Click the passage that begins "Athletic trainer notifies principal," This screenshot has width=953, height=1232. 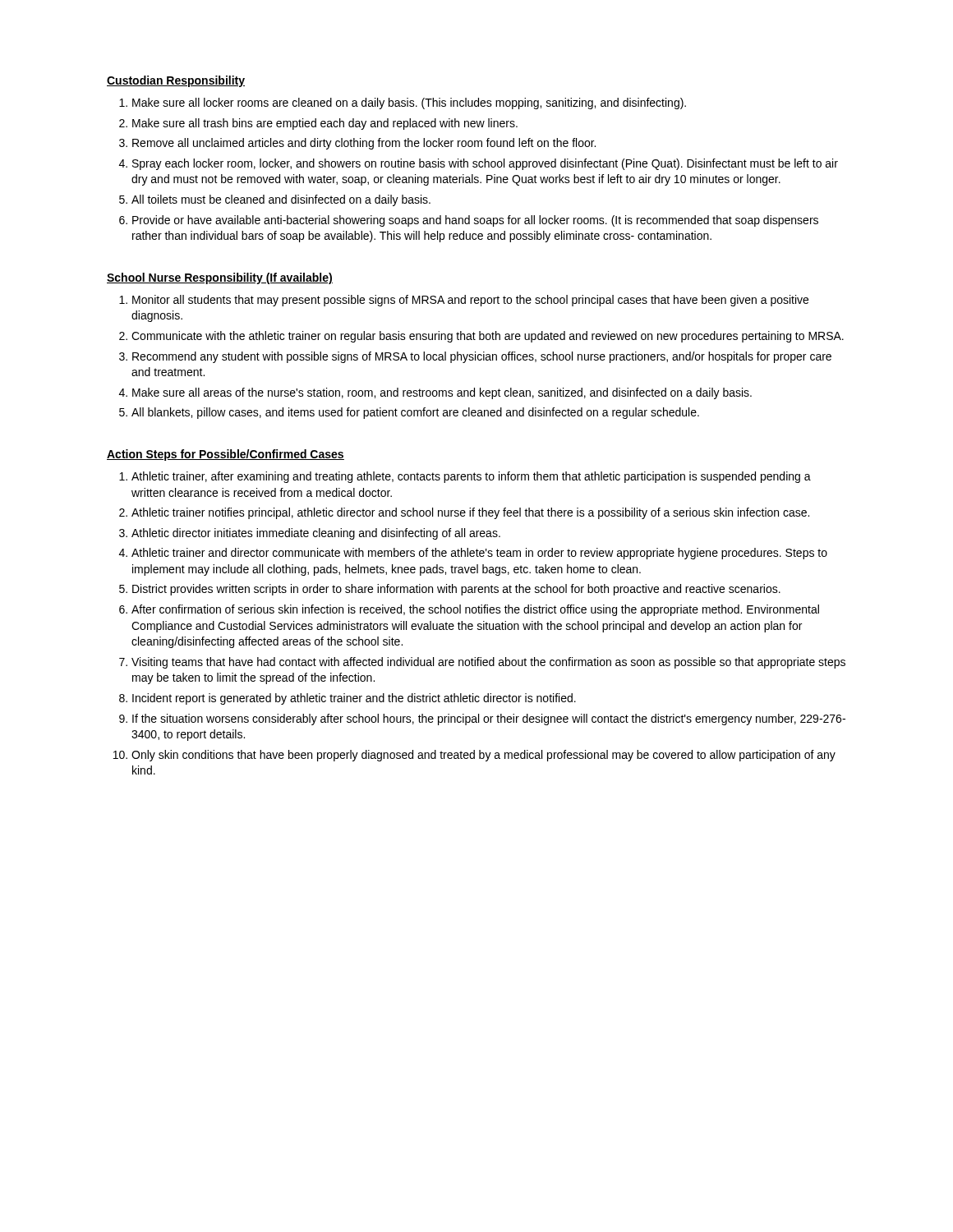coord(489,513)
